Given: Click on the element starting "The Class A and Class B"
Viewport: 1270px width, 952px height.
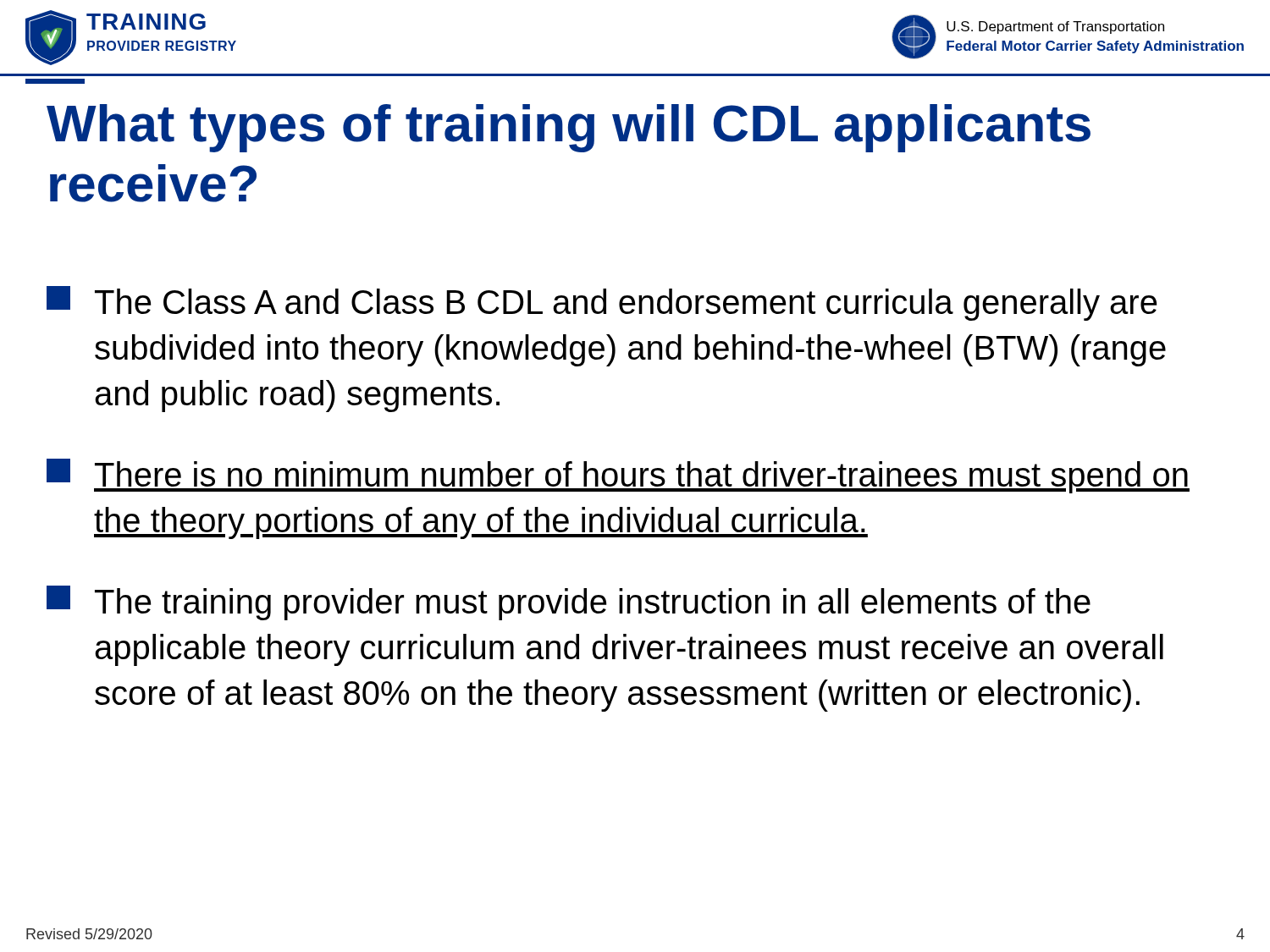Looking at the screenshot, I should click(x=635, y=348).
